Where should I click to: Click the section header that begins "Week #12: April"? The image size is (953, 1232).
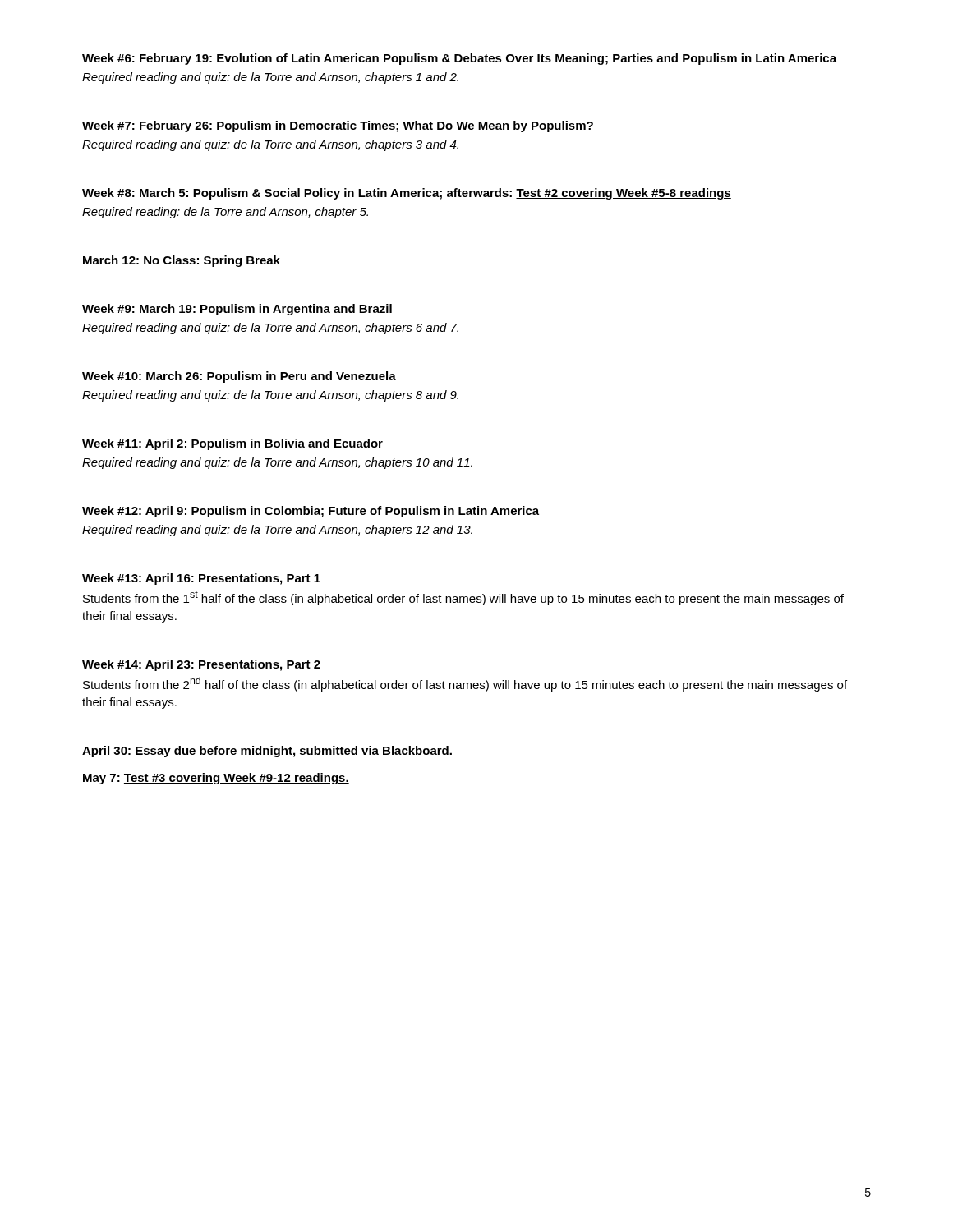(476, 520)
